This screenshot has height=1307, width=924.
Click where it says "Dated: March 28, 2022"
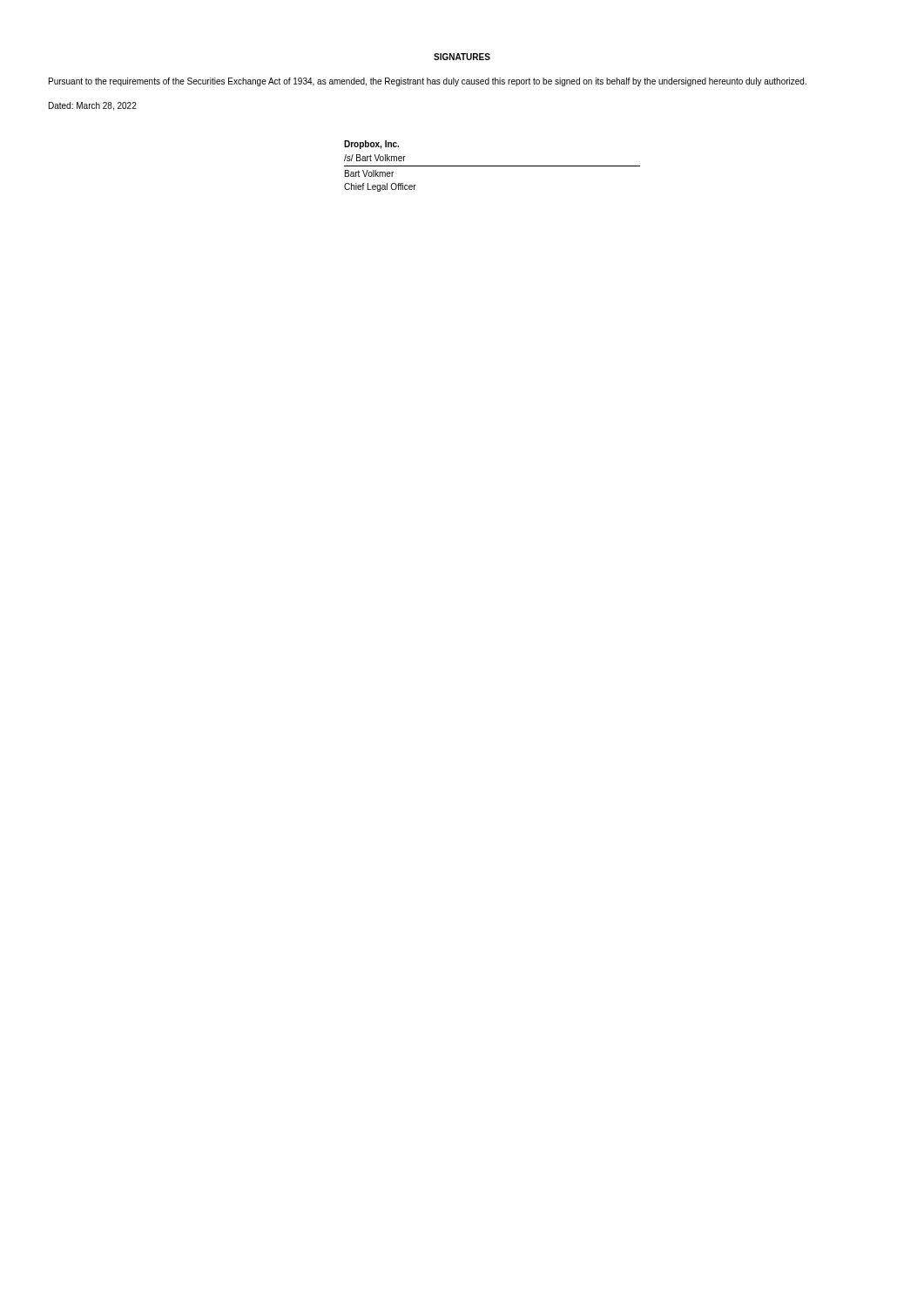pos(92,106)
